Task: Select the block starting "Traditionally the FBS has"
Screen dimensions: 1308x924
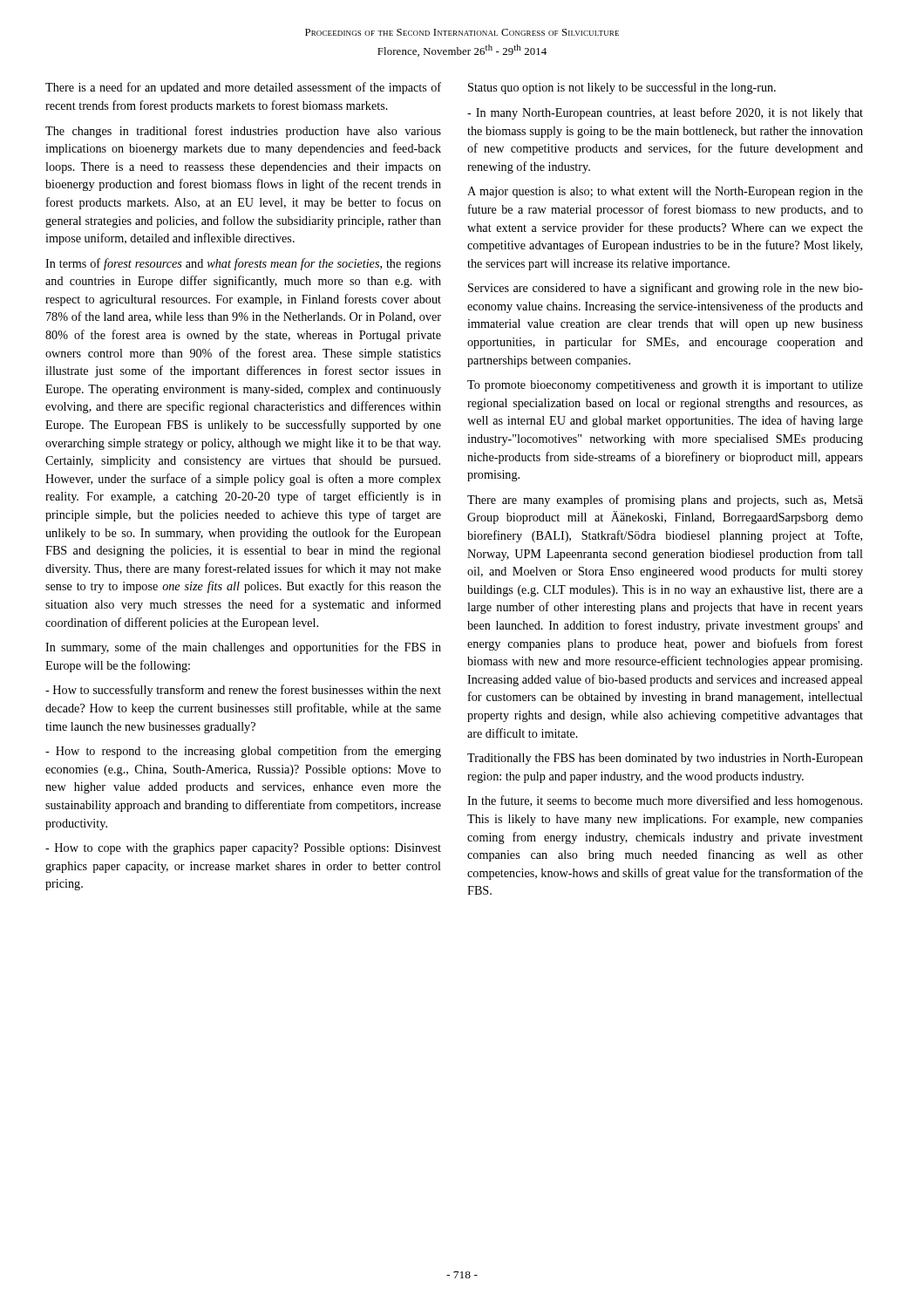Action: pyautogui.click(x=665, y=767)
